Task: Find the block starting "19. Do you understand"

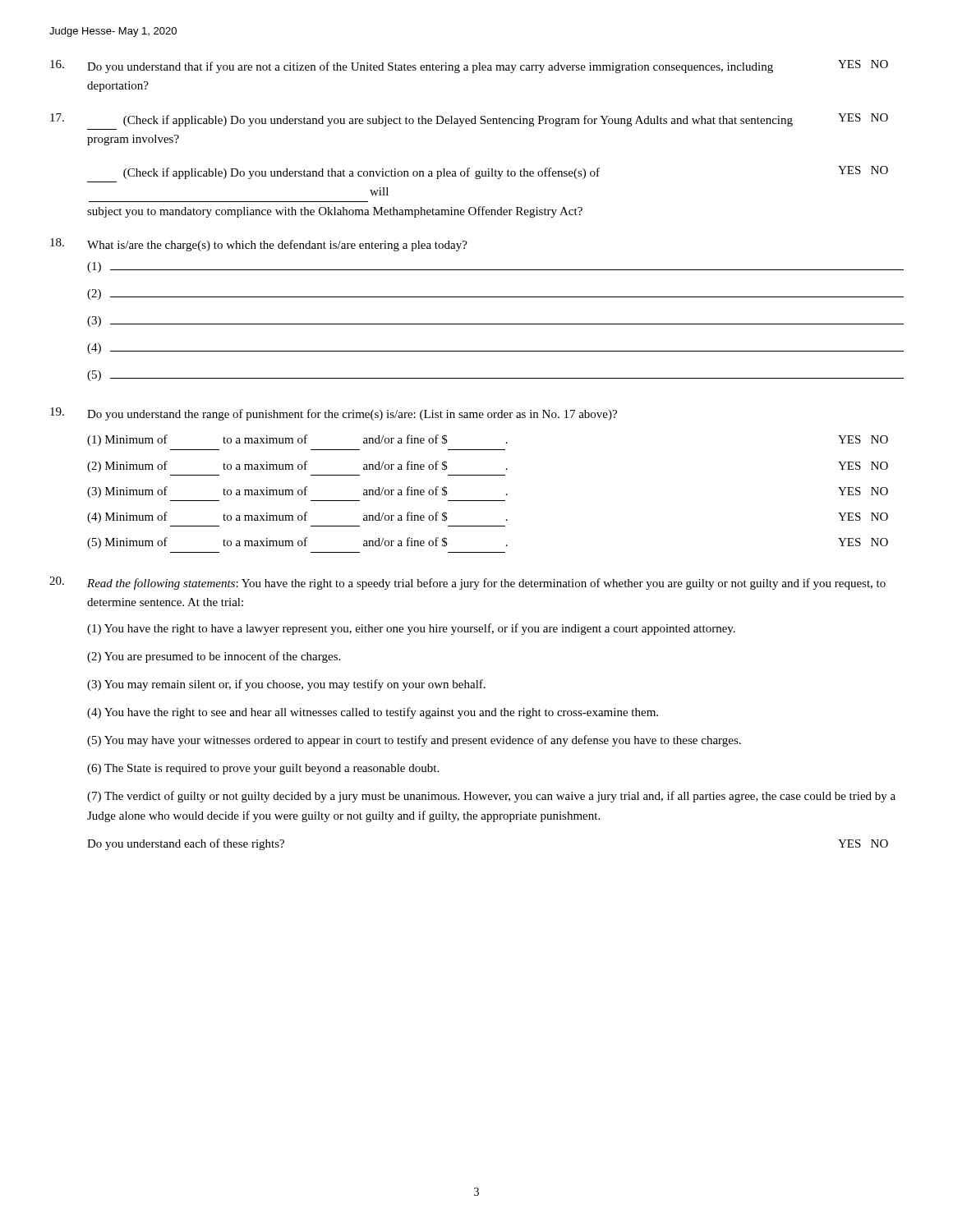Action: click(x=476, y=482)
